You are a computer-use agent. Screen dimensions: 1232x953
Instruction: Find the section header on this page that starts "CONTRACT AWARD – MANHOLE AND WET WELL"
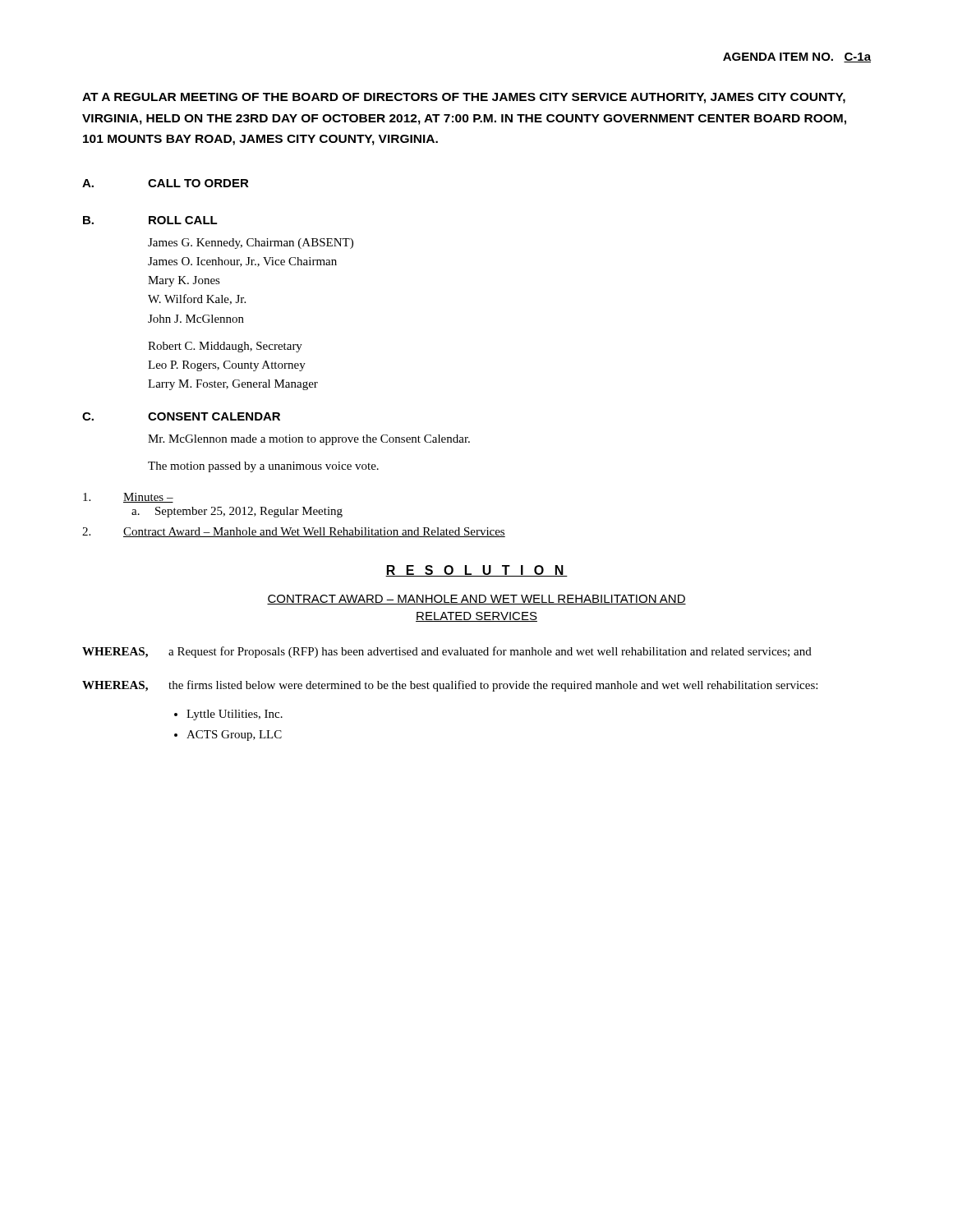tap(476, 599)
